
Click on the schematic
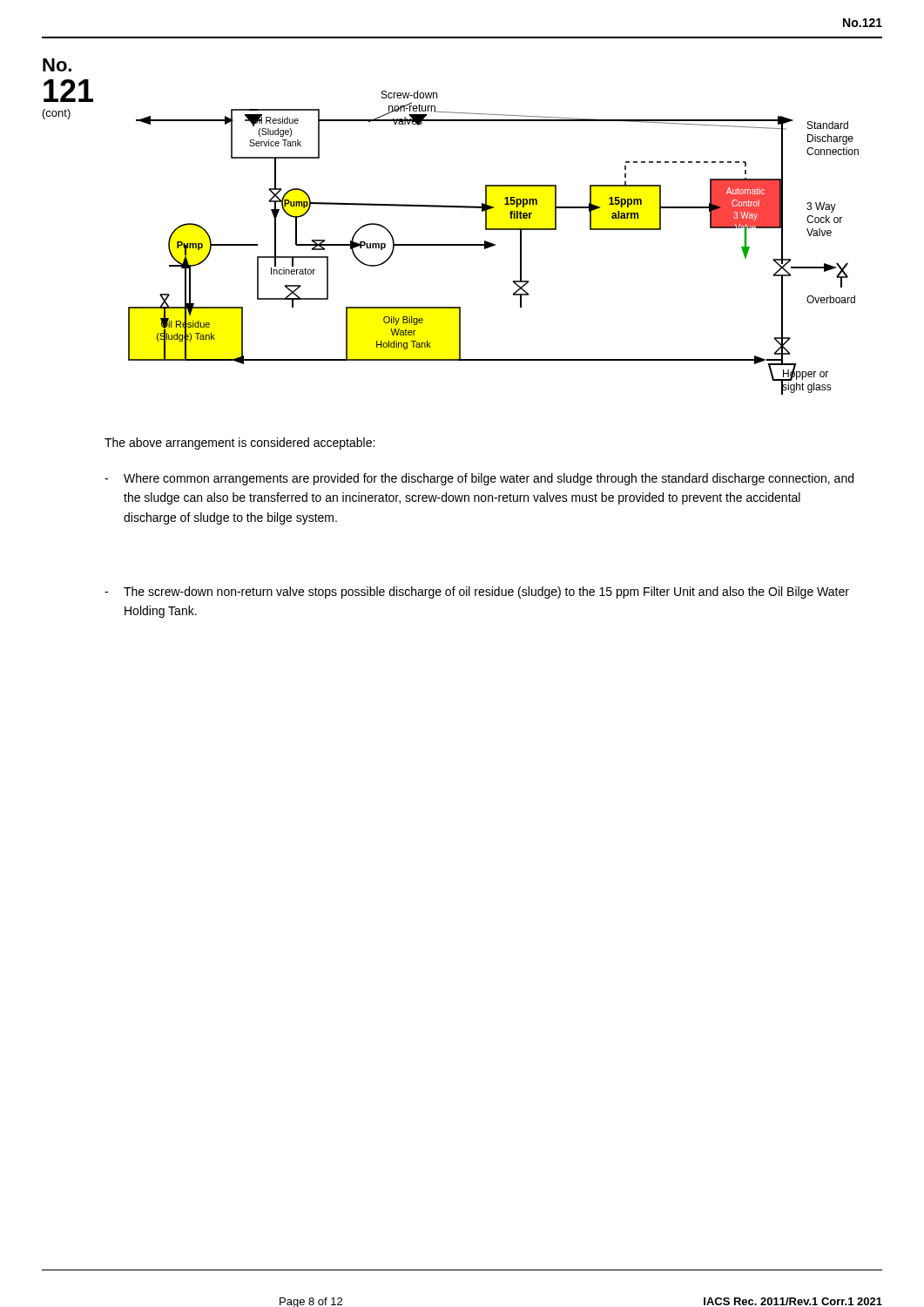point(500,238)
